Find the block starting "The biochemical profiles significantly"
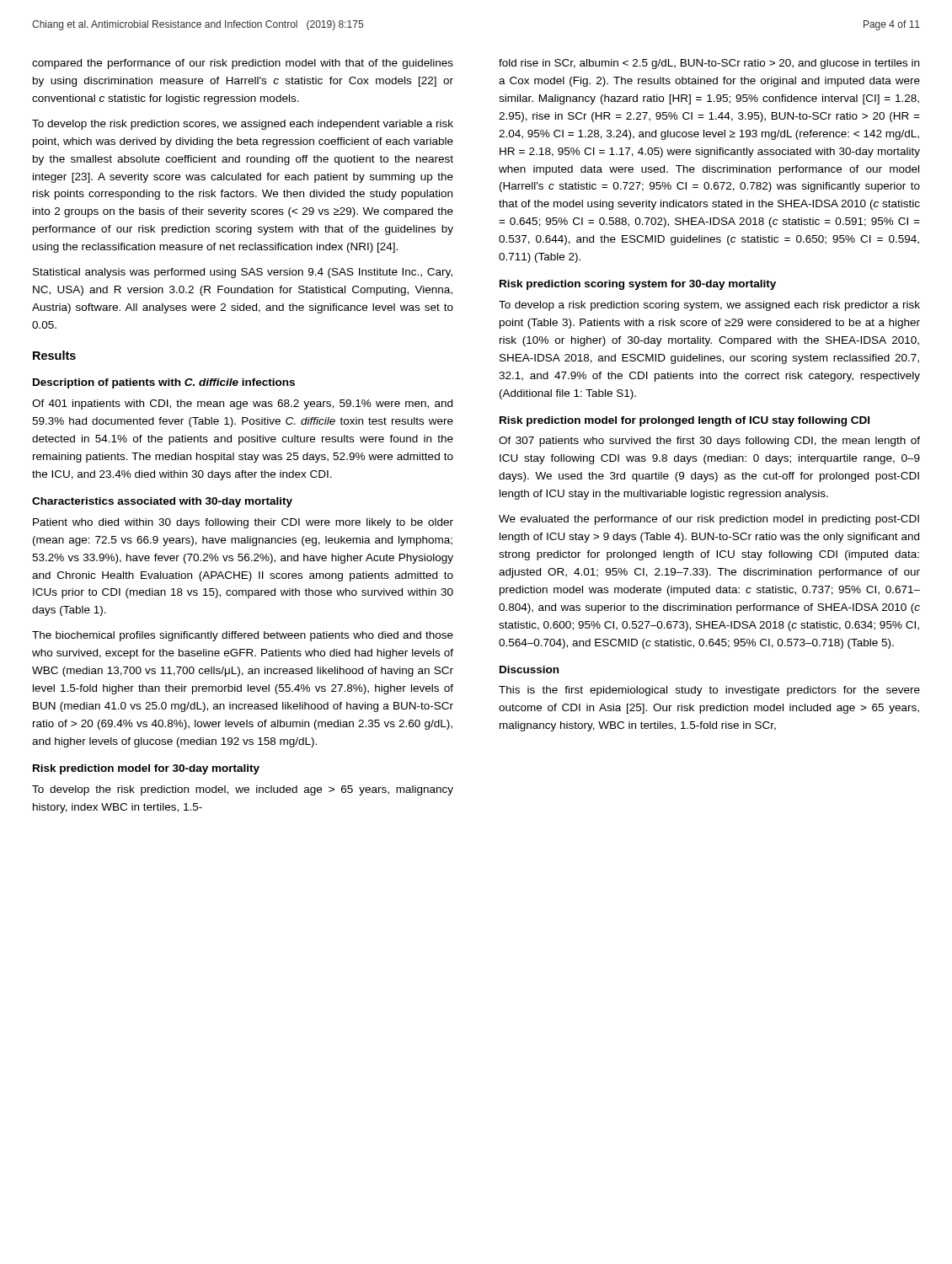The image size is (952, 1264). click(243, 689)
